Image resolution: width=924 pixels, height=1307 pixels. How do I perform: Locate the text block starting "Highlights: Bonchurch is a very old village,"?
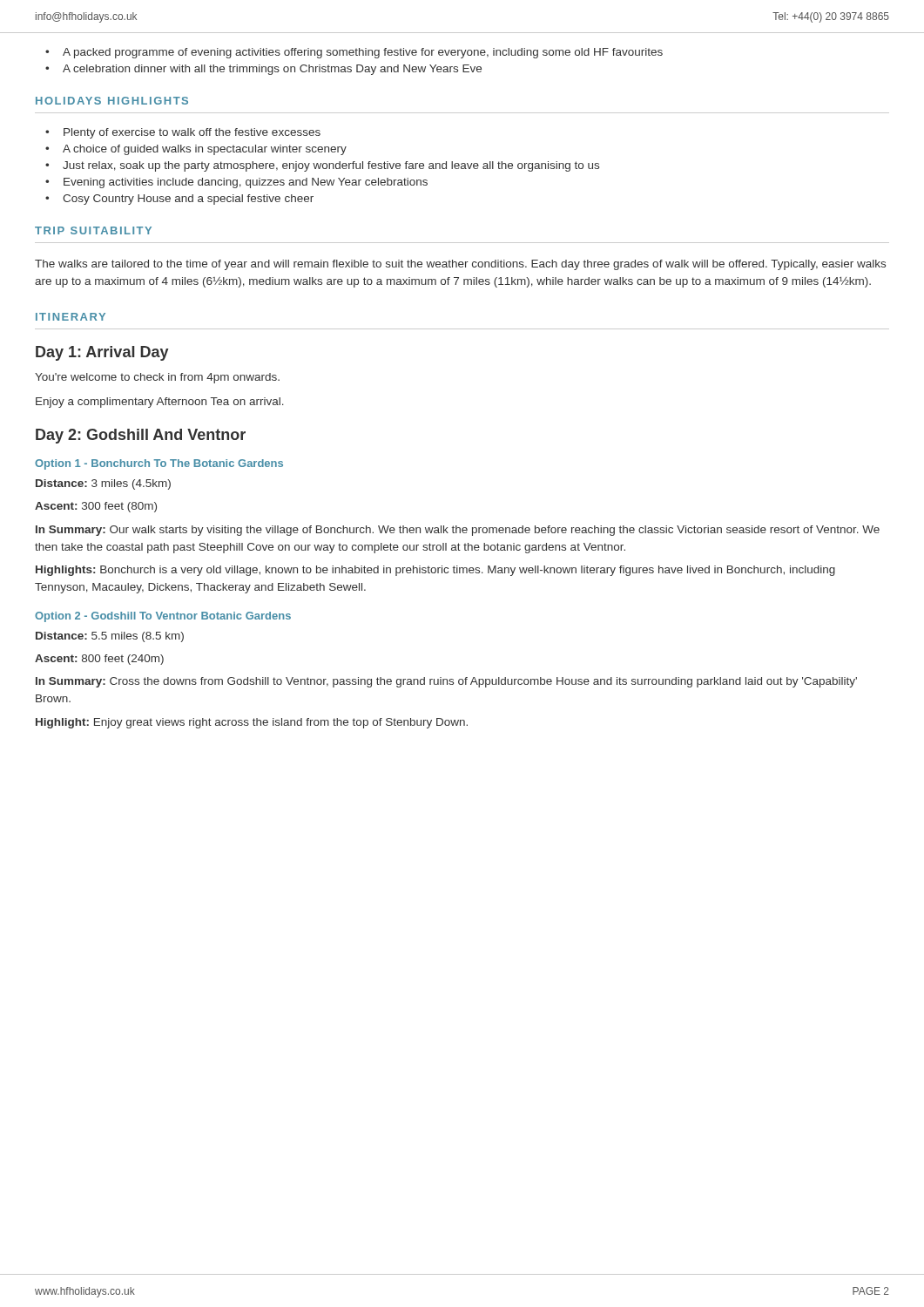(435, 578)
